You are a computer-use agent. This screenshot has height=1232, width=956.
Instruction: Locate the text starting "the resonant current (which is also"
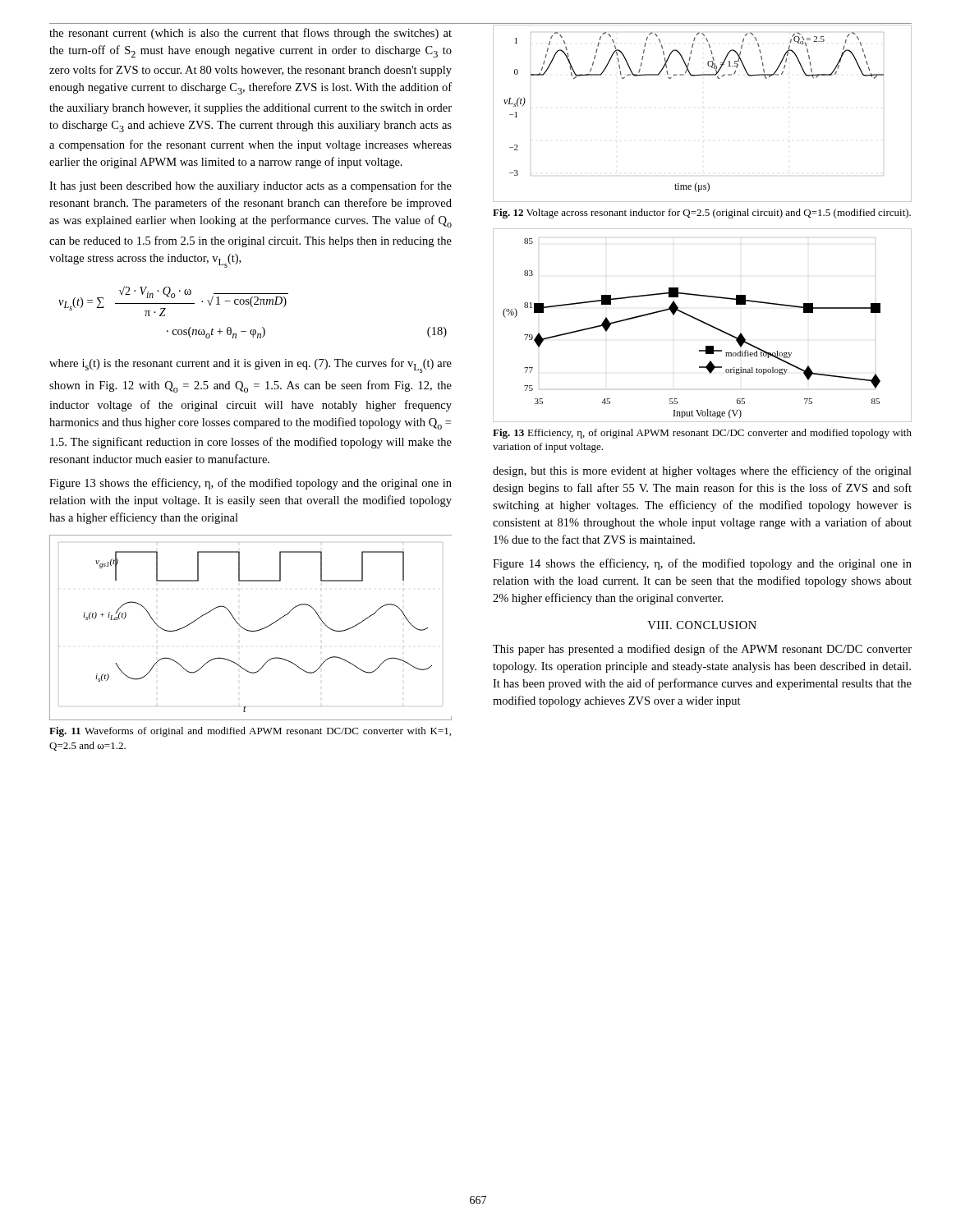250,98
